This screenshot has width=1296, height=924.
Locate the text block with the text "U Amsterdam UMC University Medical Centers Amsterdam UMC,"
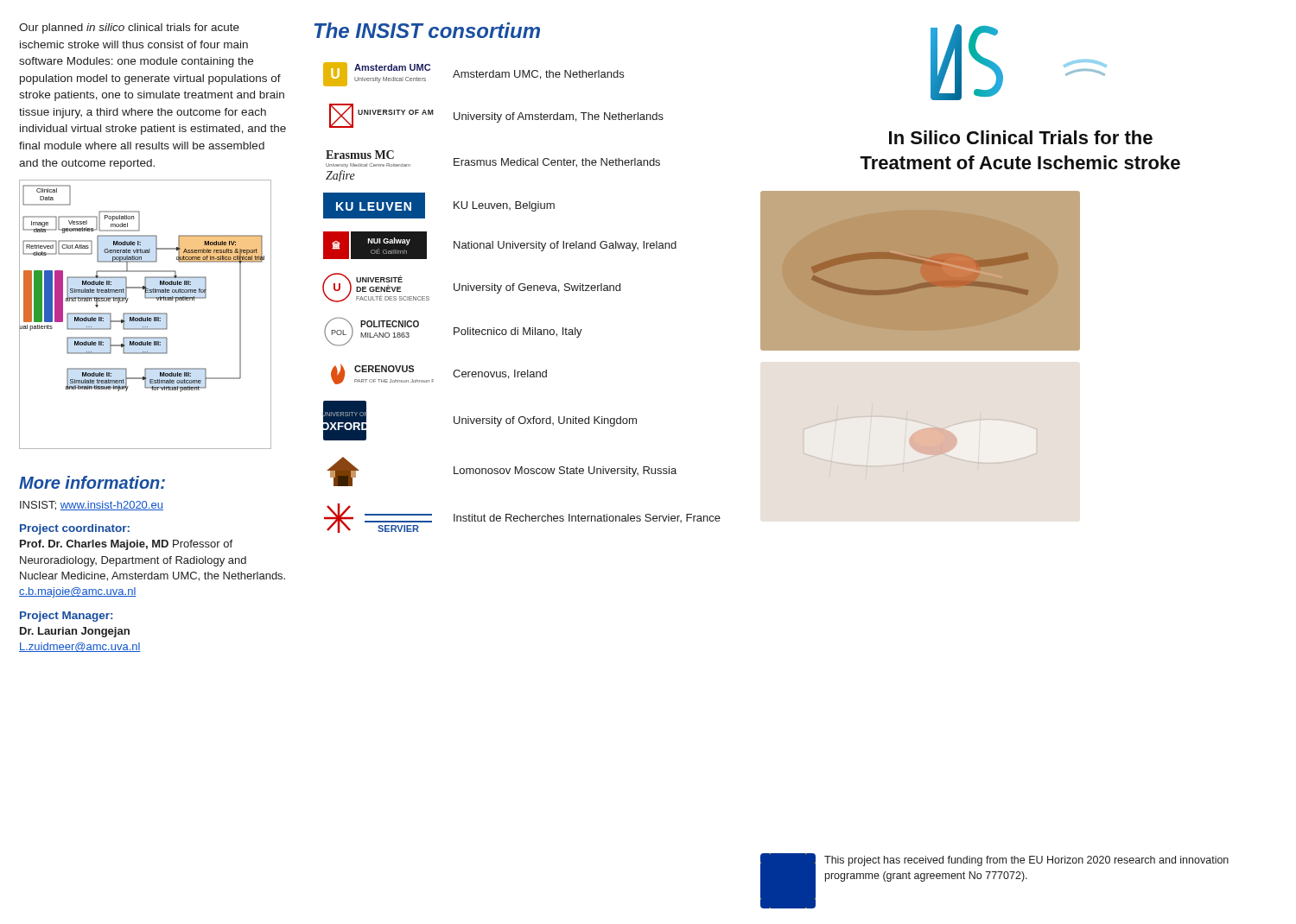pyautogui.click(x=524, y=74)
